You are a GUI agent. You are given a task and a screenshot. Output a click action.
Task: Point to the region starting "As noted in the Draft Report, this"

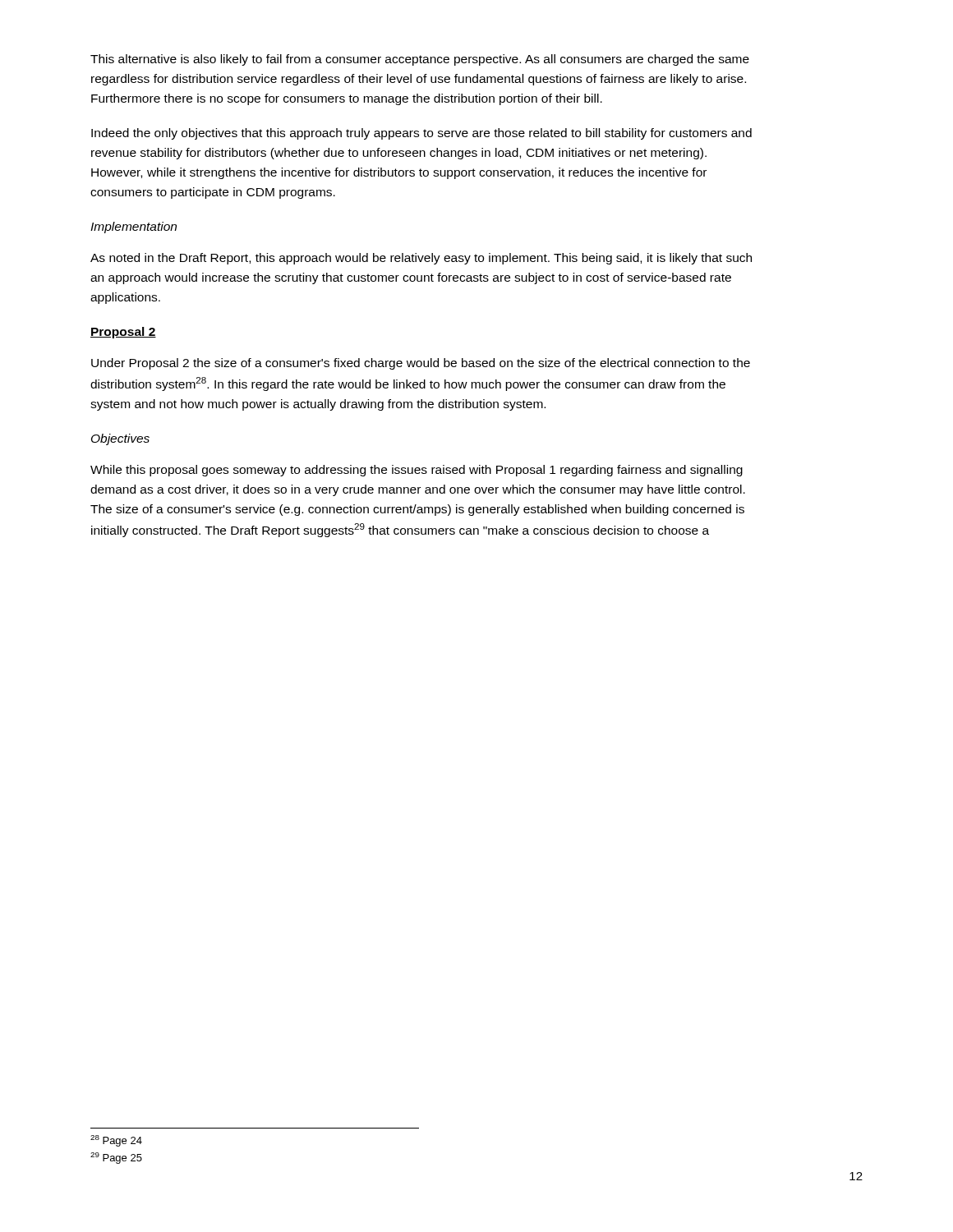tap(422, 277)
